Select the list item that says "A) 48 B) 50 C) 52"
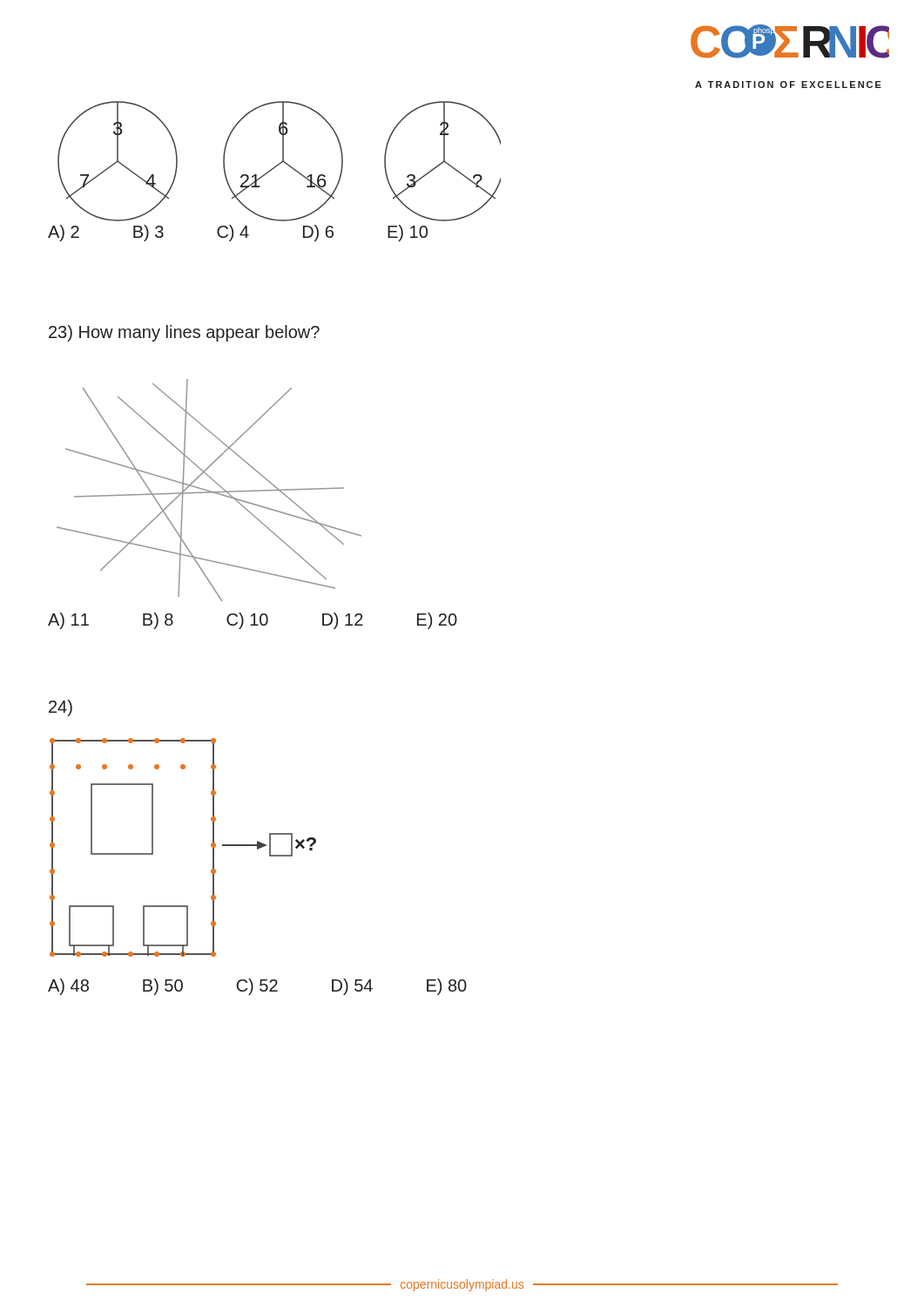The width and height of the screenshot is (924, 1307). click(x=257, y=986)
